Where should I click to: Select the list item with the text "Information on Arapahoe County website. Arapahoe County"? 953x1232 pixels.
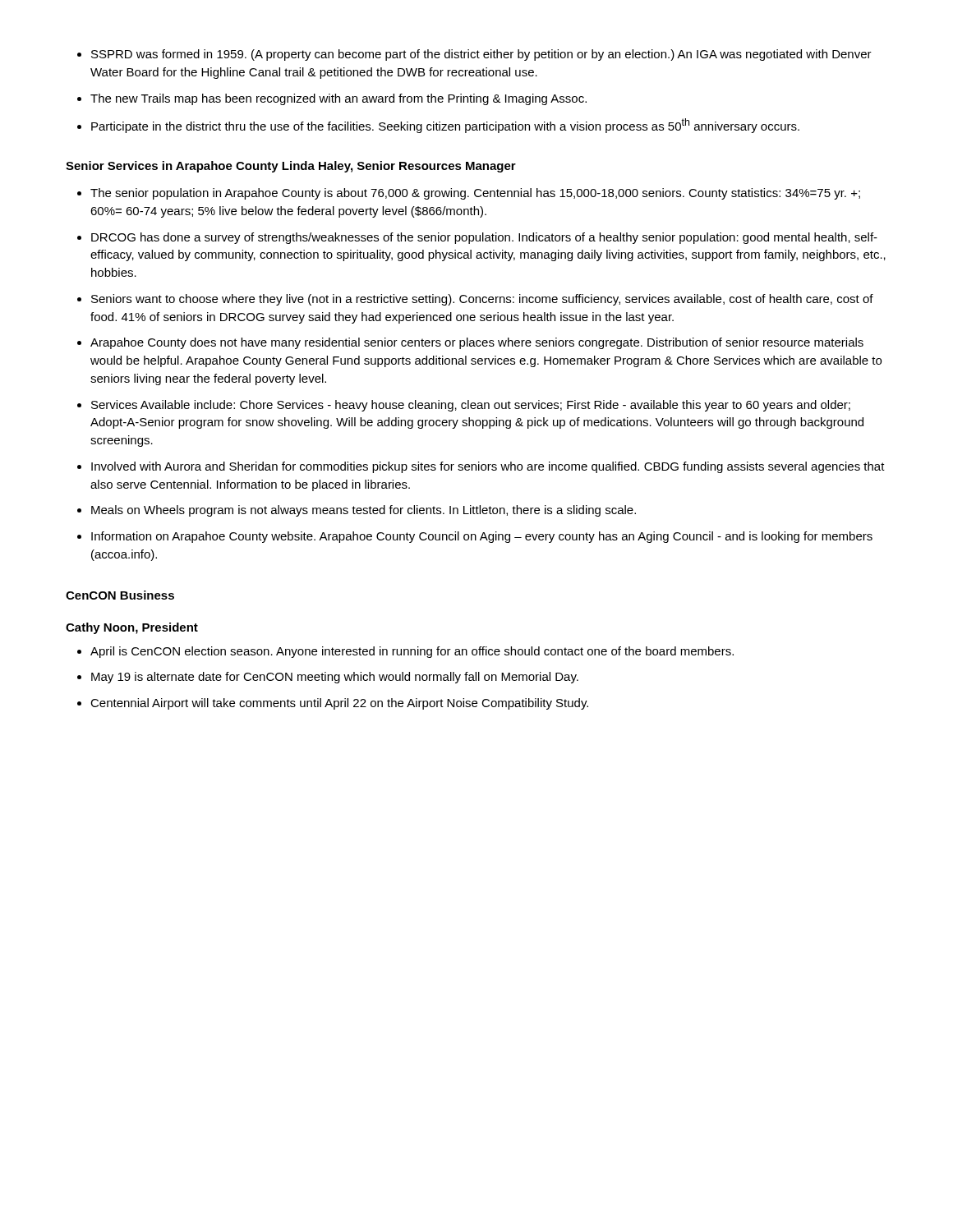coord(476,545)
